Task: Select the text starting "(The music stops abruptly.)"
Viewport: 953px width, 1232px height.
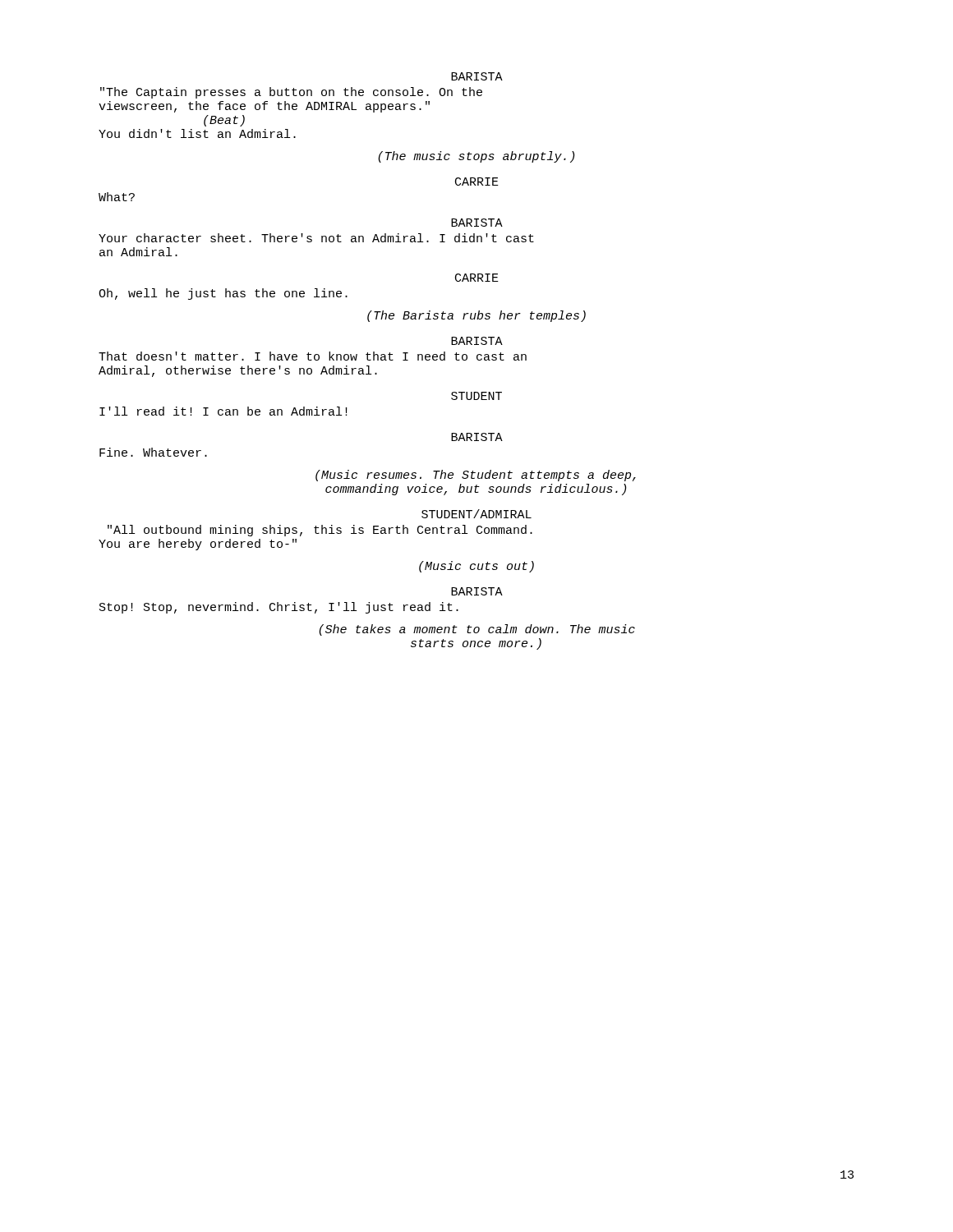Action: click(x=476, y=157)
